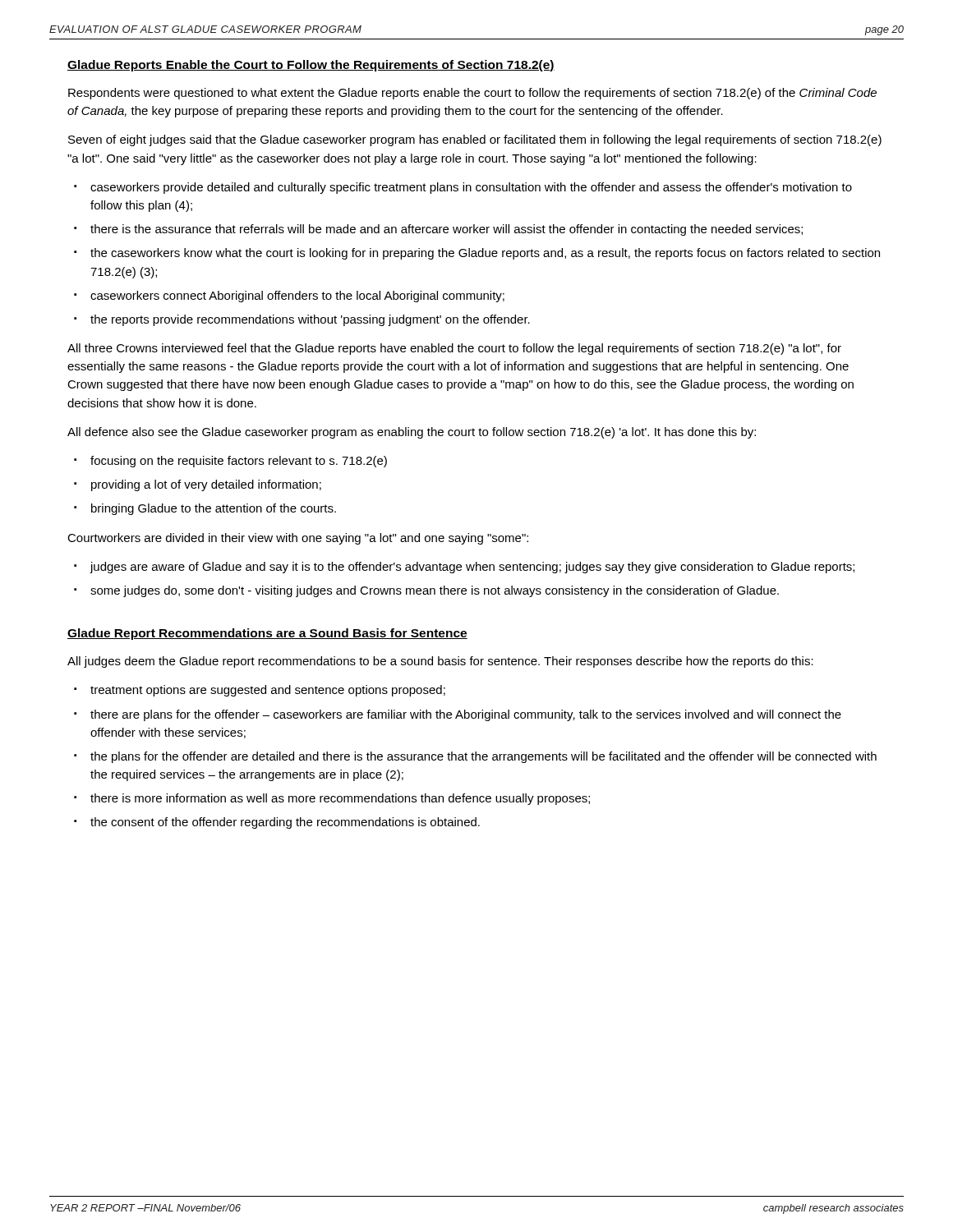This screenshot has height=1232, width=953.
Task: Select the block starting "Seven of eight"
Action: click(x=476, y=149)
